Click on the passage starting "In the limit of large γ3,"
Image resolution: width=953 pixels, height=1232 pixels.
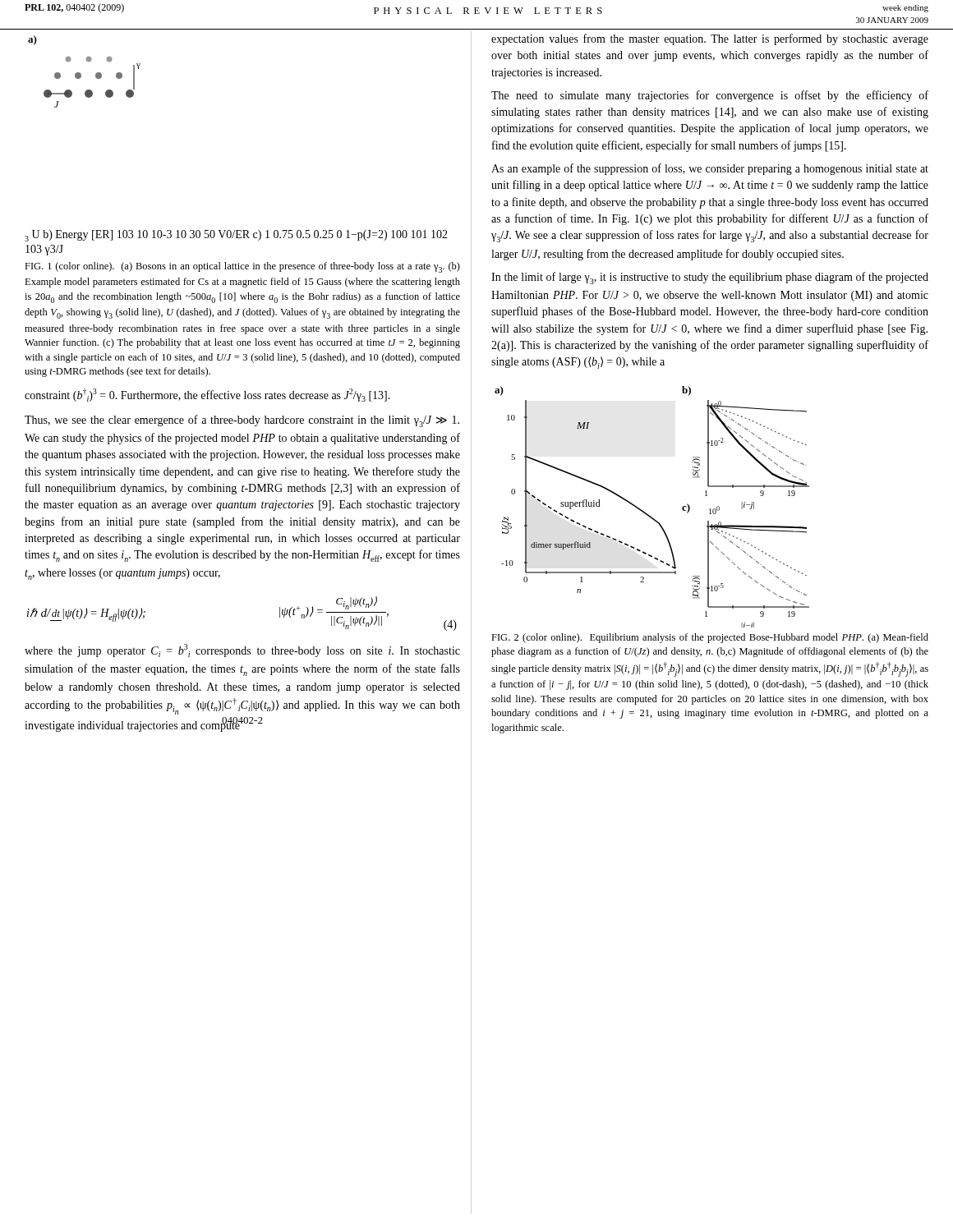710,321
